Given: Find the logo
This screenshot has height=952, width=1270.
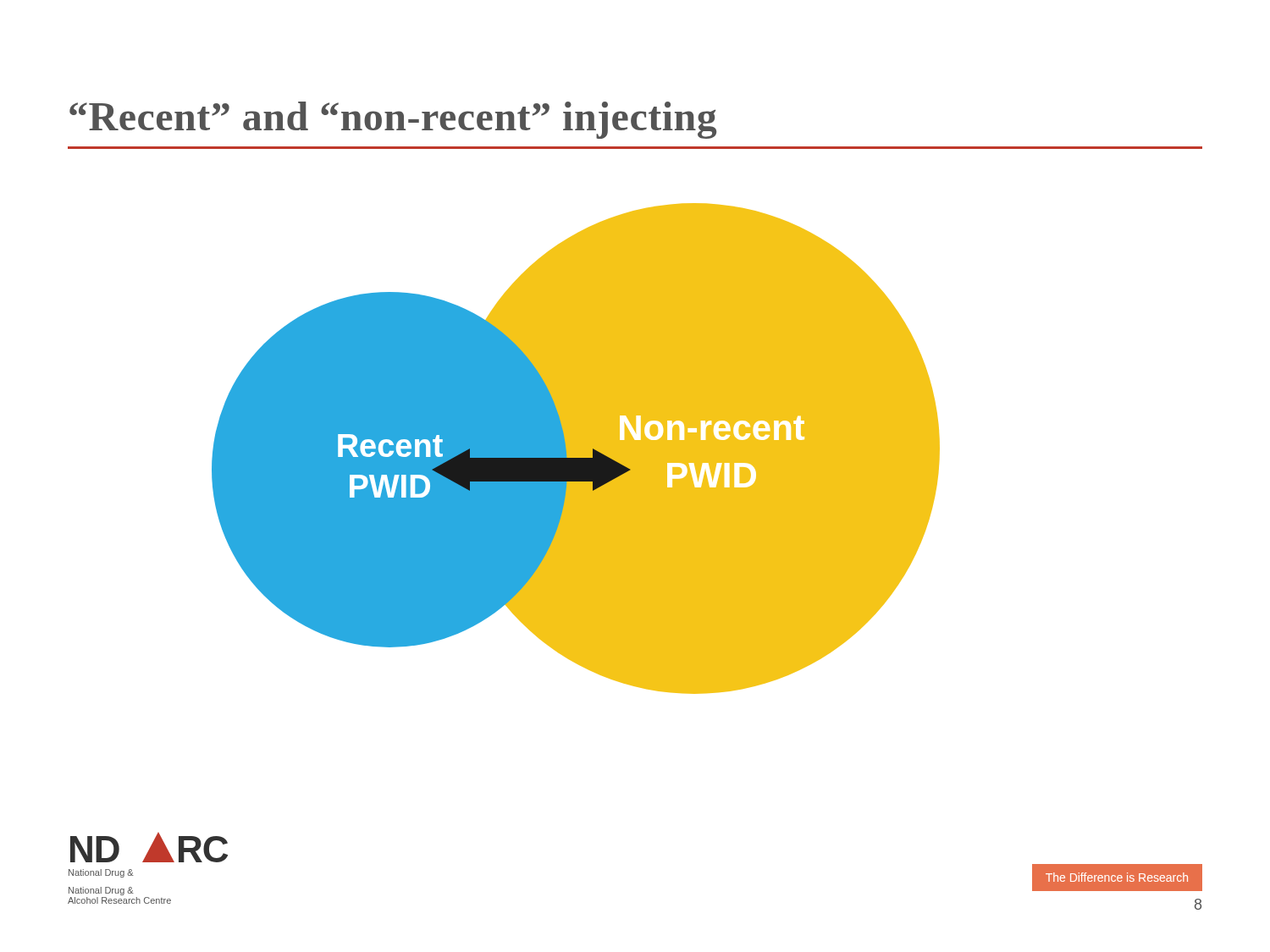Looking at the screenshot, I should tap(152, 865).
